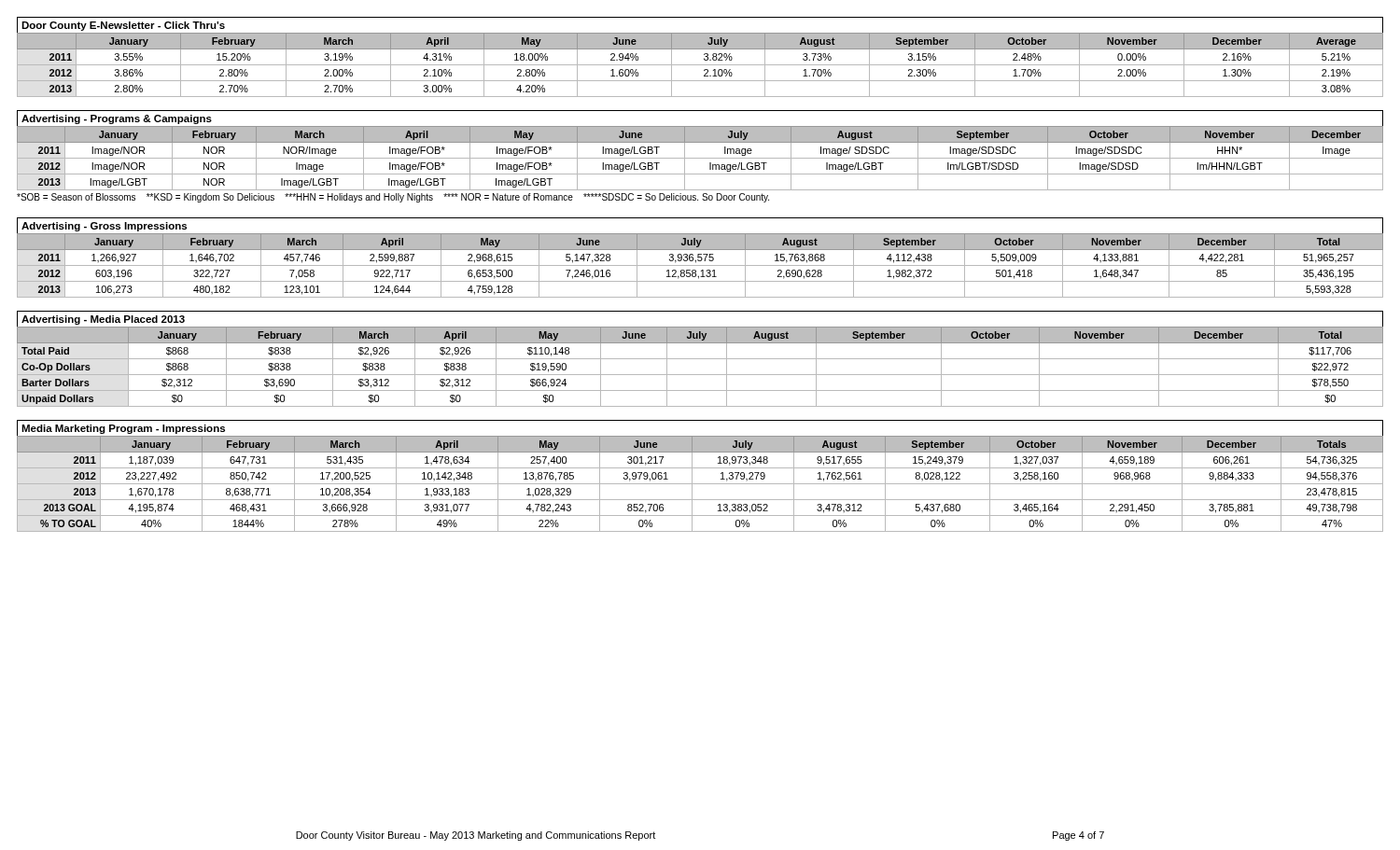
Task: Find the section header on this page that starts "Door County E-Newsletter"
Action: click(700, 57)
